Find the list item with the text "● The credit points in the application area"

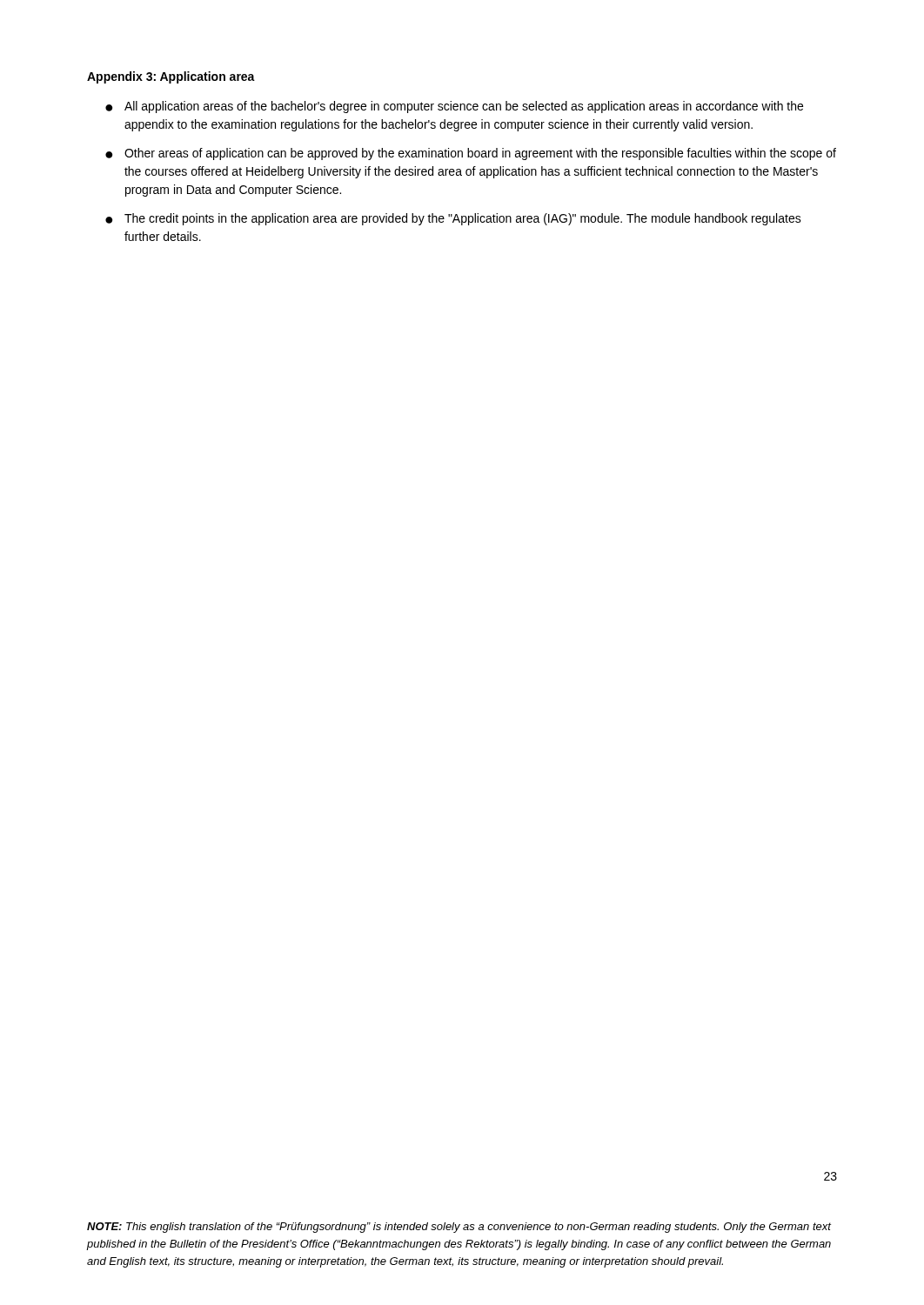tap(471, 228)
